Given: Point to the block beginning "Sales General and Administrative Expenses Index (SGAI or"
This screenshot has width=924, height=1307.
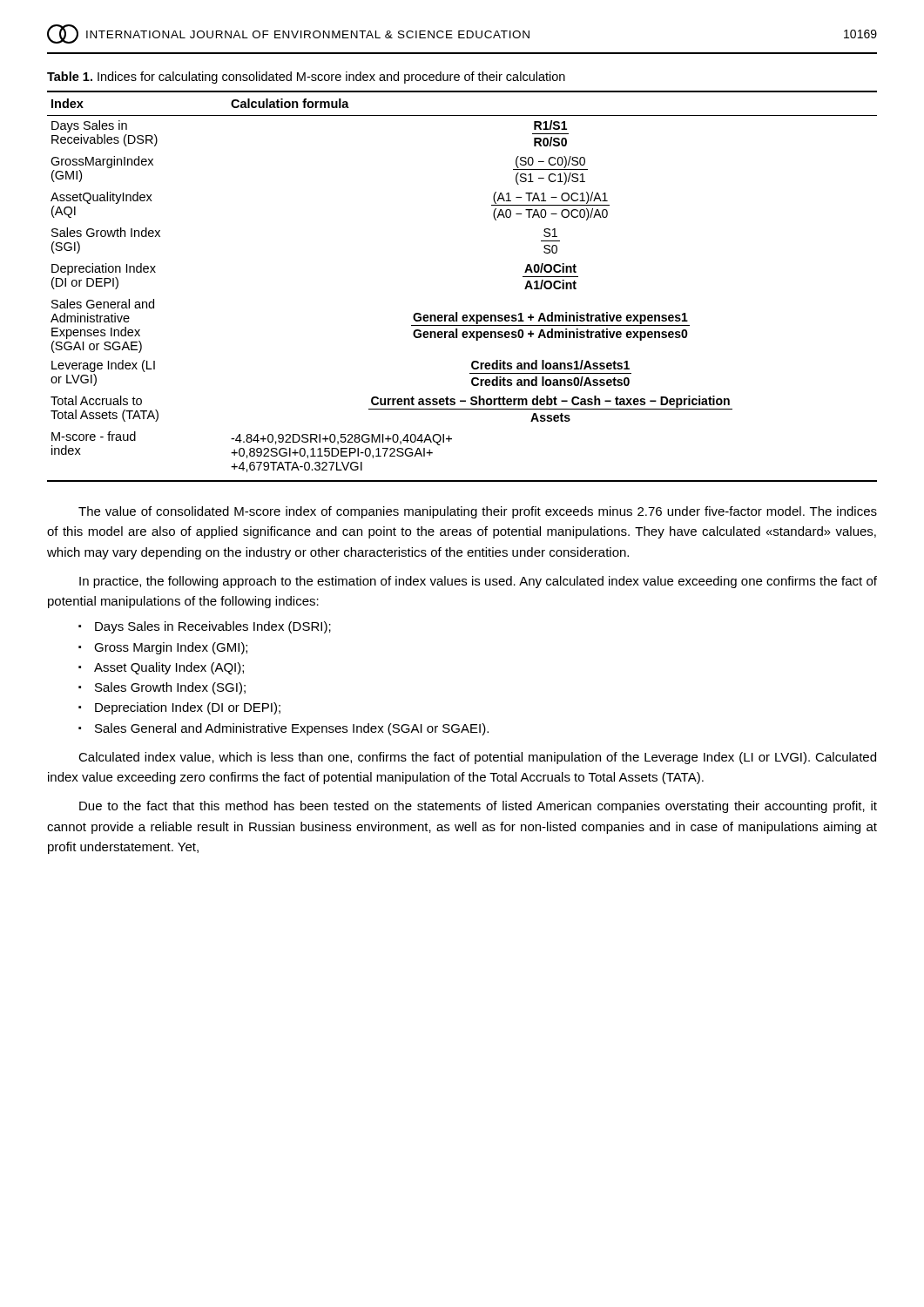Looking at the screenshot, I should [x=292, y=728].
